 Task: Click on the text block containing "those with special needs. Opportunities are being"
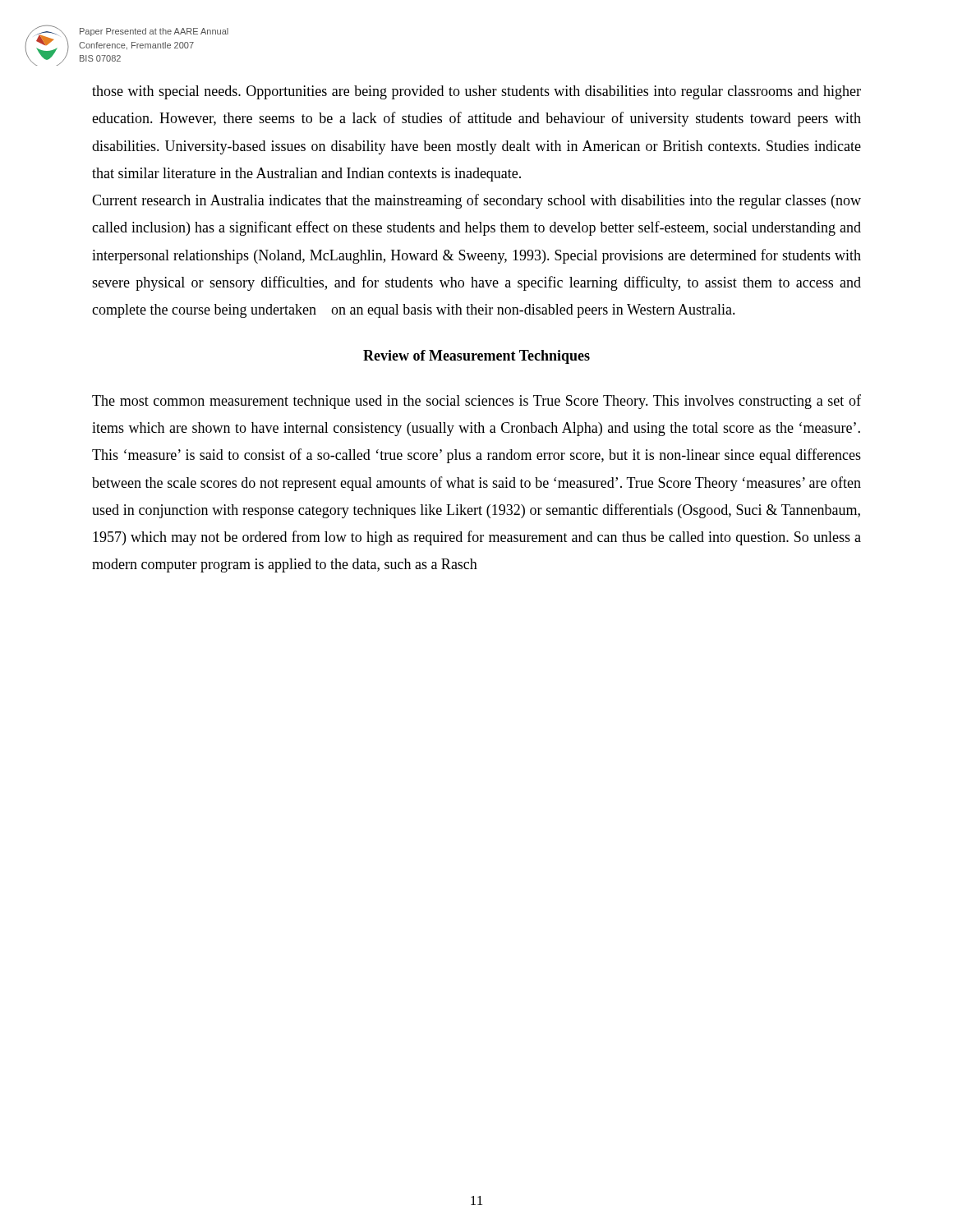click(476, 133)
